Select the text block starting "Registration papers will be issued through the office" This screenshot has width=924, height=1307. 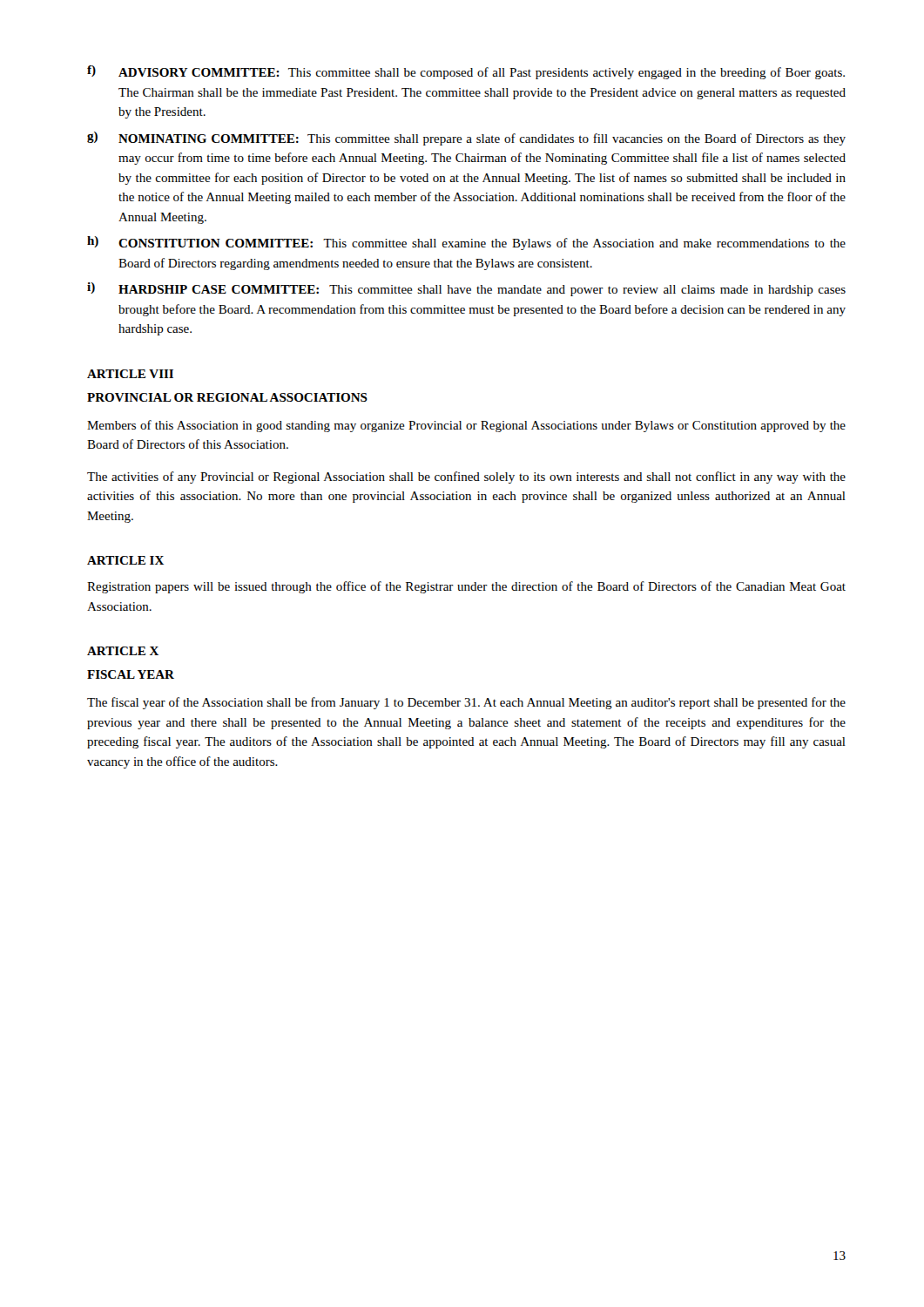coord(466,596)
